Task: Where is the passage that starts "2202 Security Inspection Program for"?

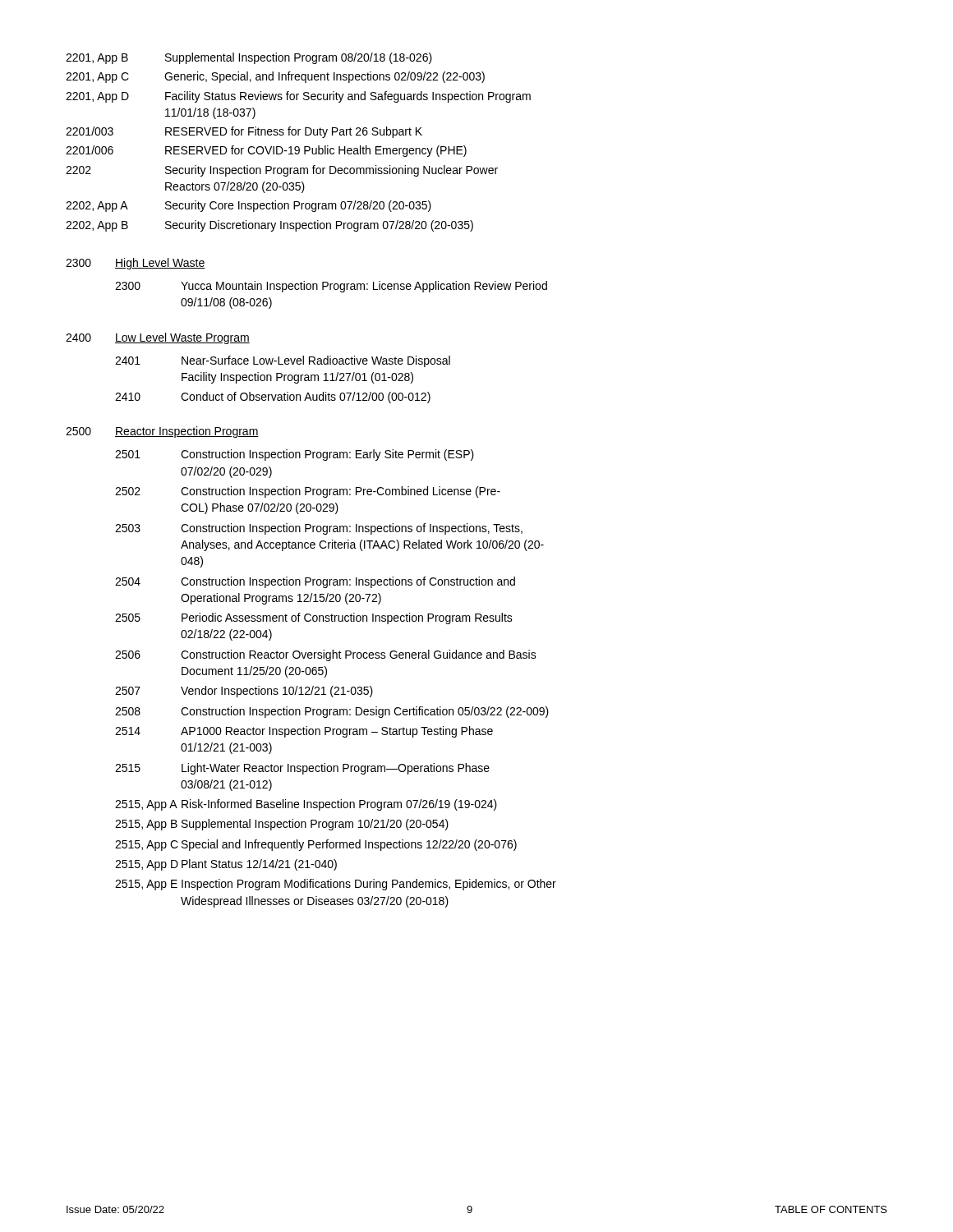Action: click(476, 178)
